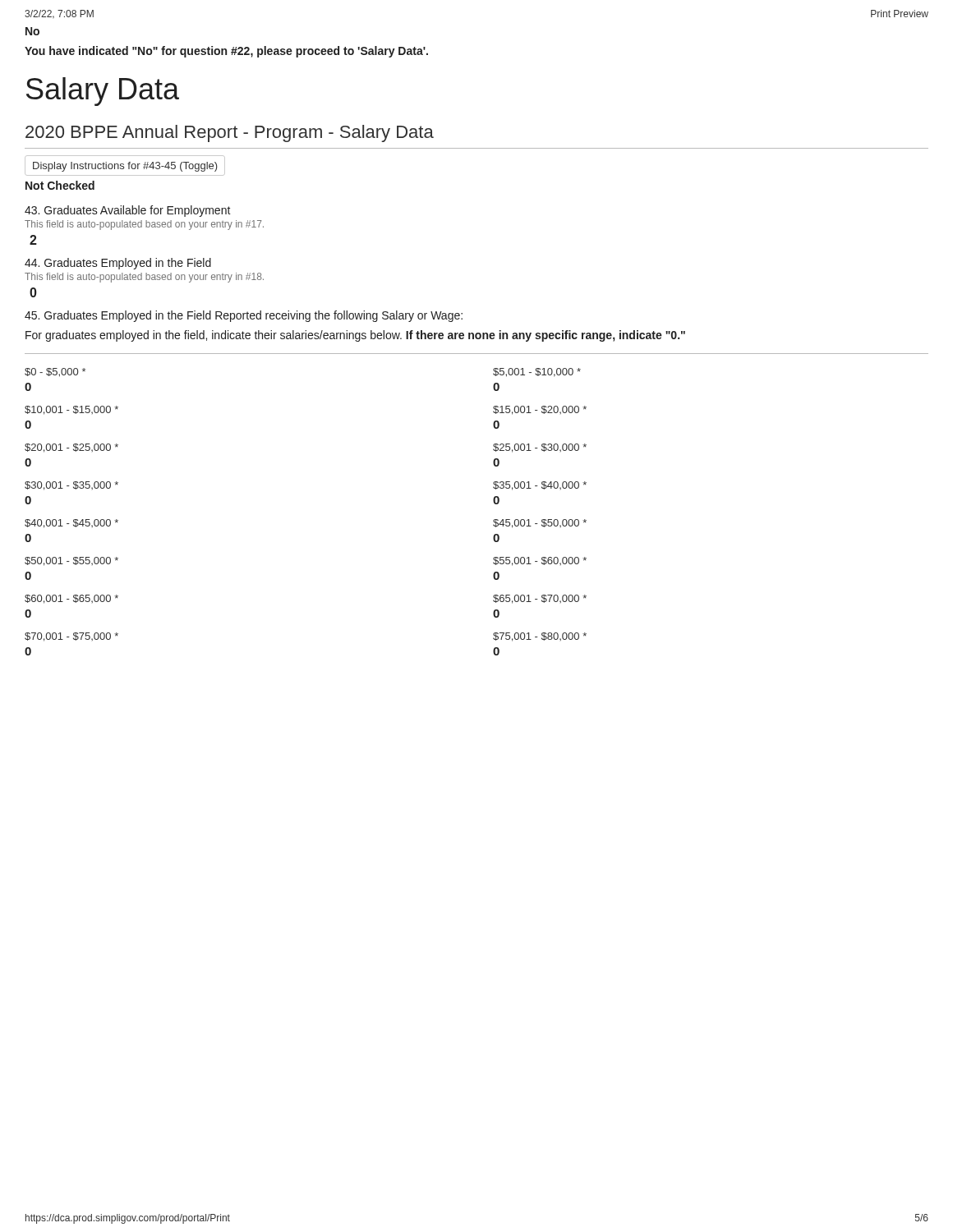The image size is (953, 1232).
Task: Point to the block beginning "For graduates employed in"
Action: tap(355, 335)
